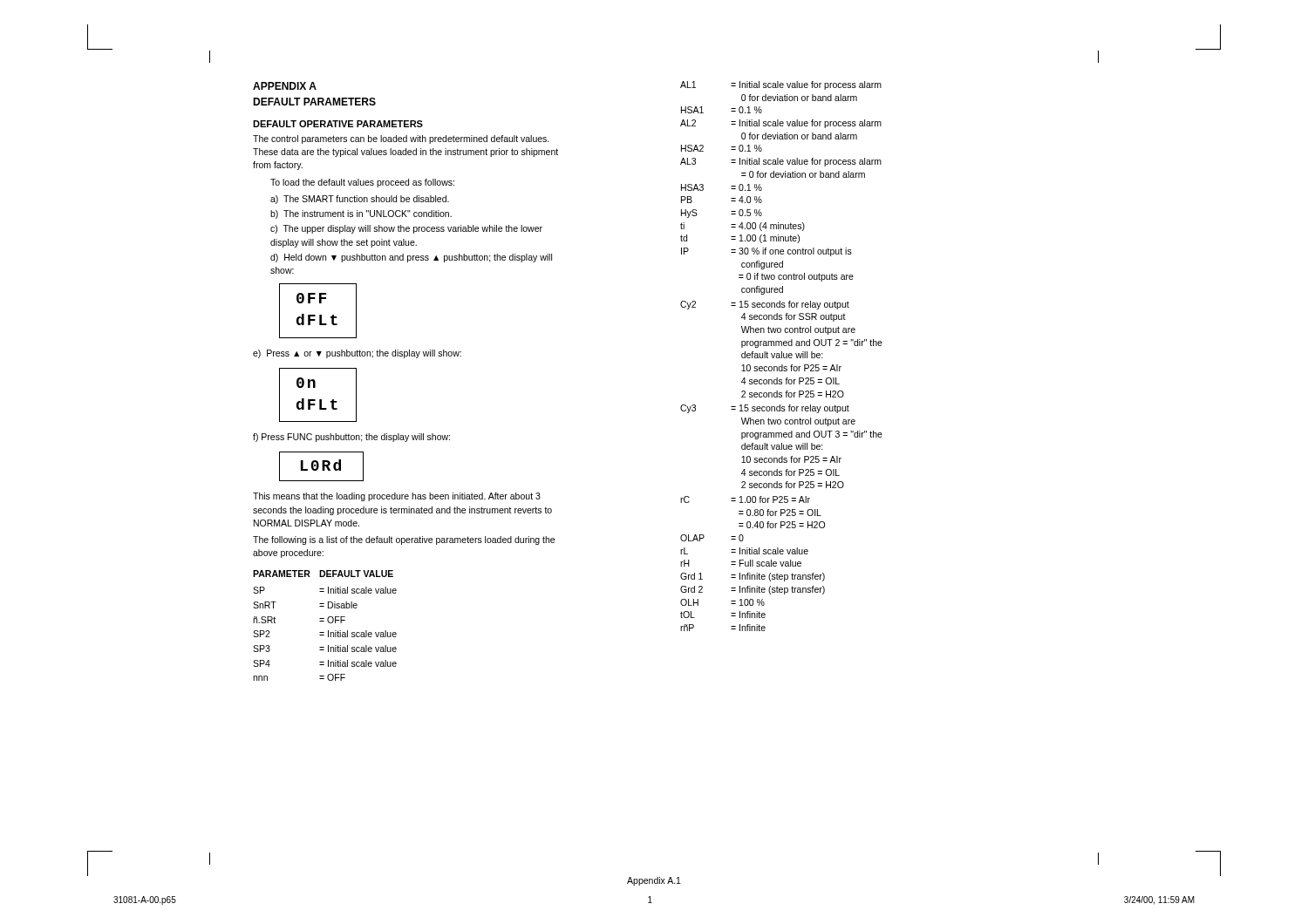Viewport: 1308px width, 924px height.
Task: Click on the block starting "DEFAULT OPERATIVE PARAMETERS"
Action: [x=338, y=124]
